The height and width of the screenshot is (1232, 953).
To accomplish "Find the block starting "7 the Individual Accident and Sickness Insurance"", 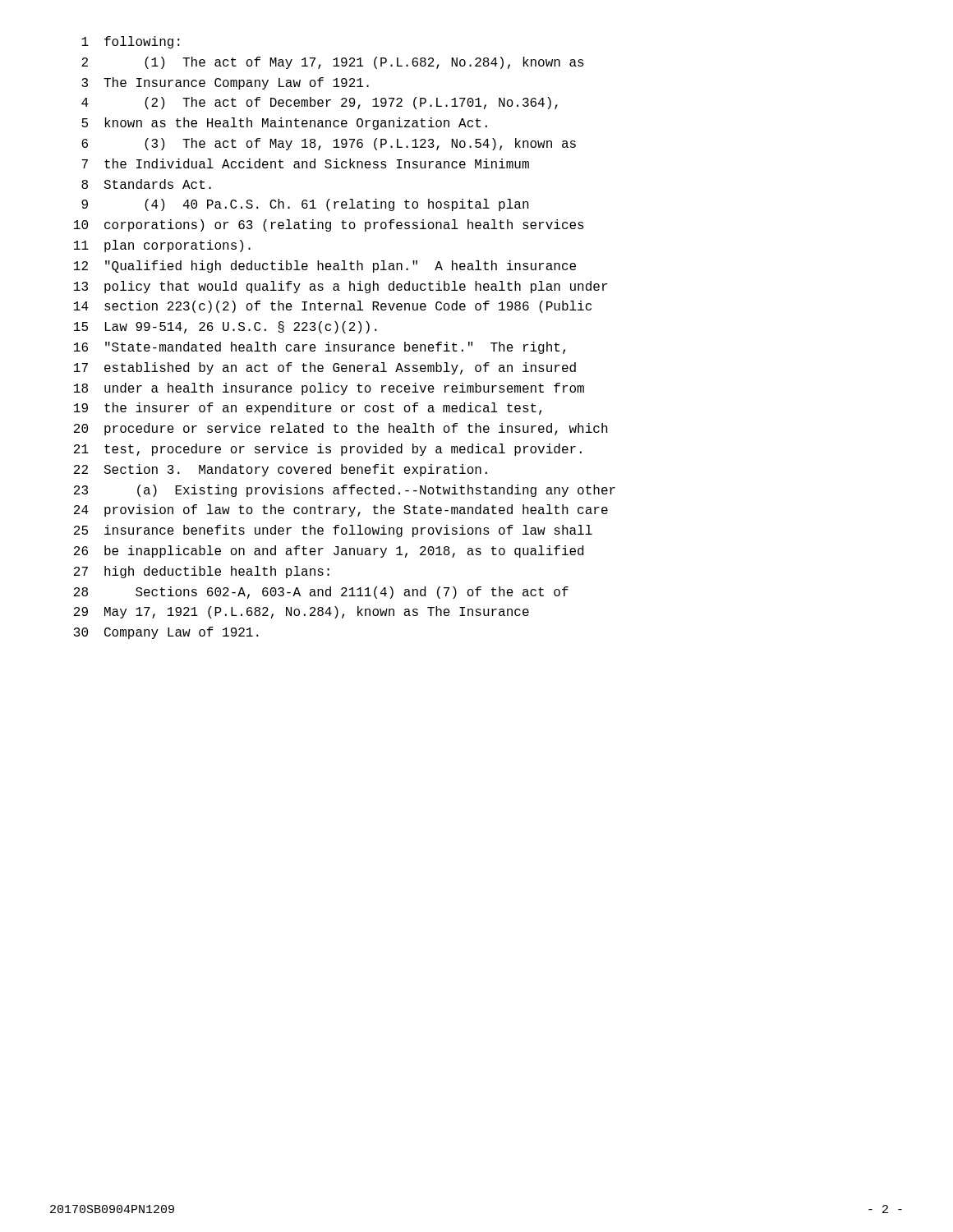I will coord(476,165).
